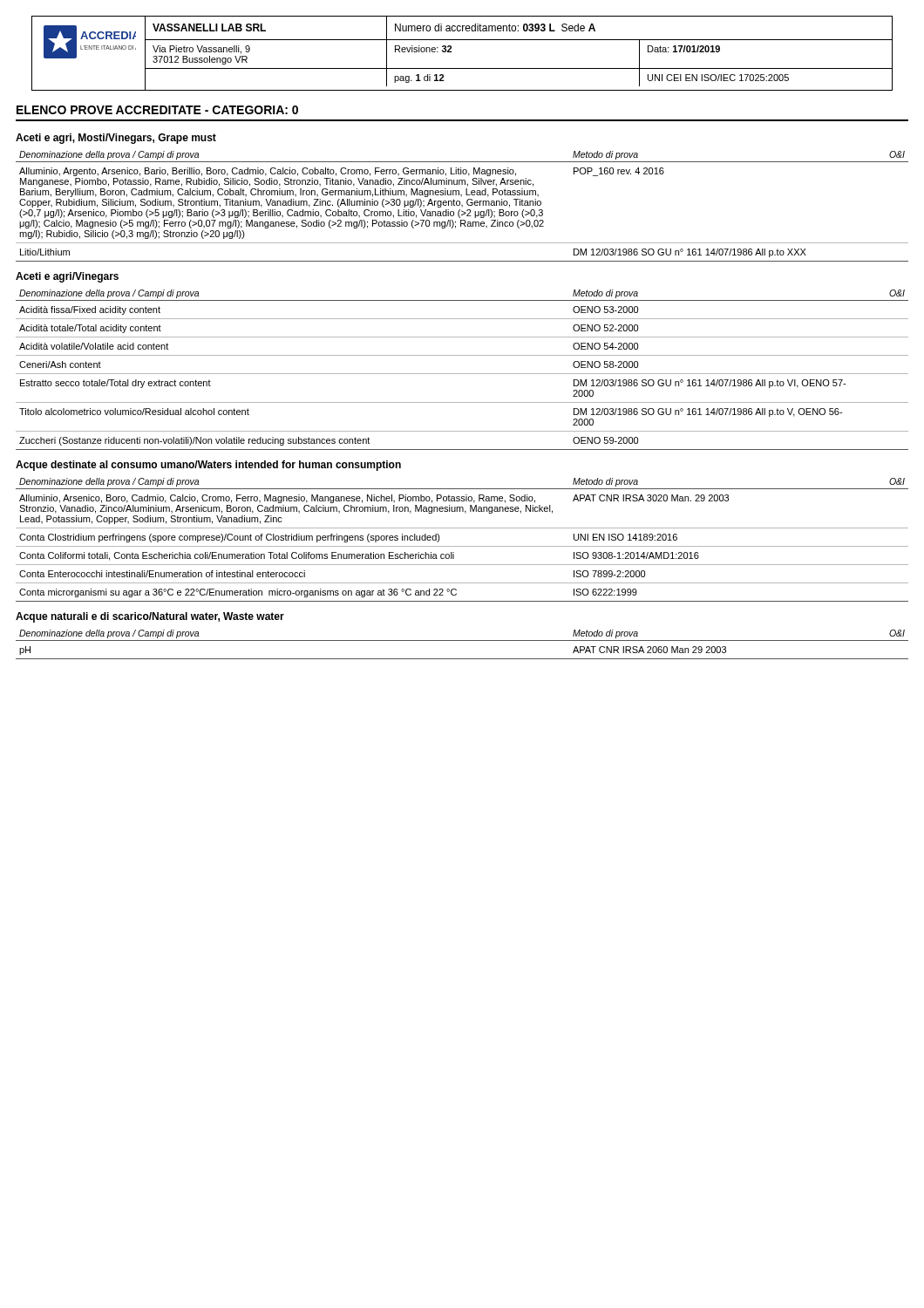Locate the section header that opens with "Acque destinate al"
Screen dimensions: 1308x924
click(208, 465)
